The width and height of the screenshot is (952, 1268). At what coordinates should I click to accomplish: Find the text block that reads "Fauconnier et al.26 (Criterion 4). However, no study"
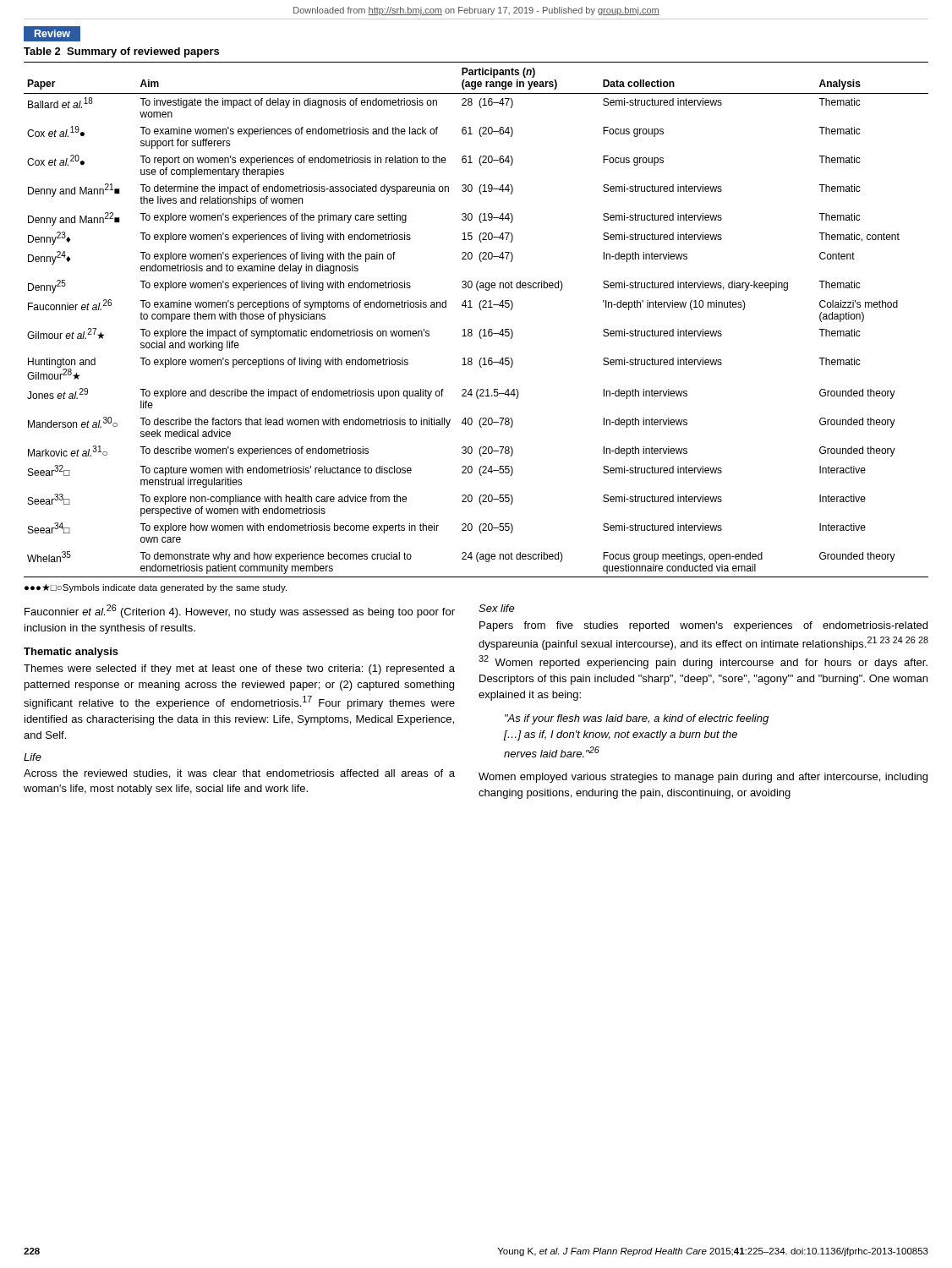pyautogui.click(x=239, y=618)
